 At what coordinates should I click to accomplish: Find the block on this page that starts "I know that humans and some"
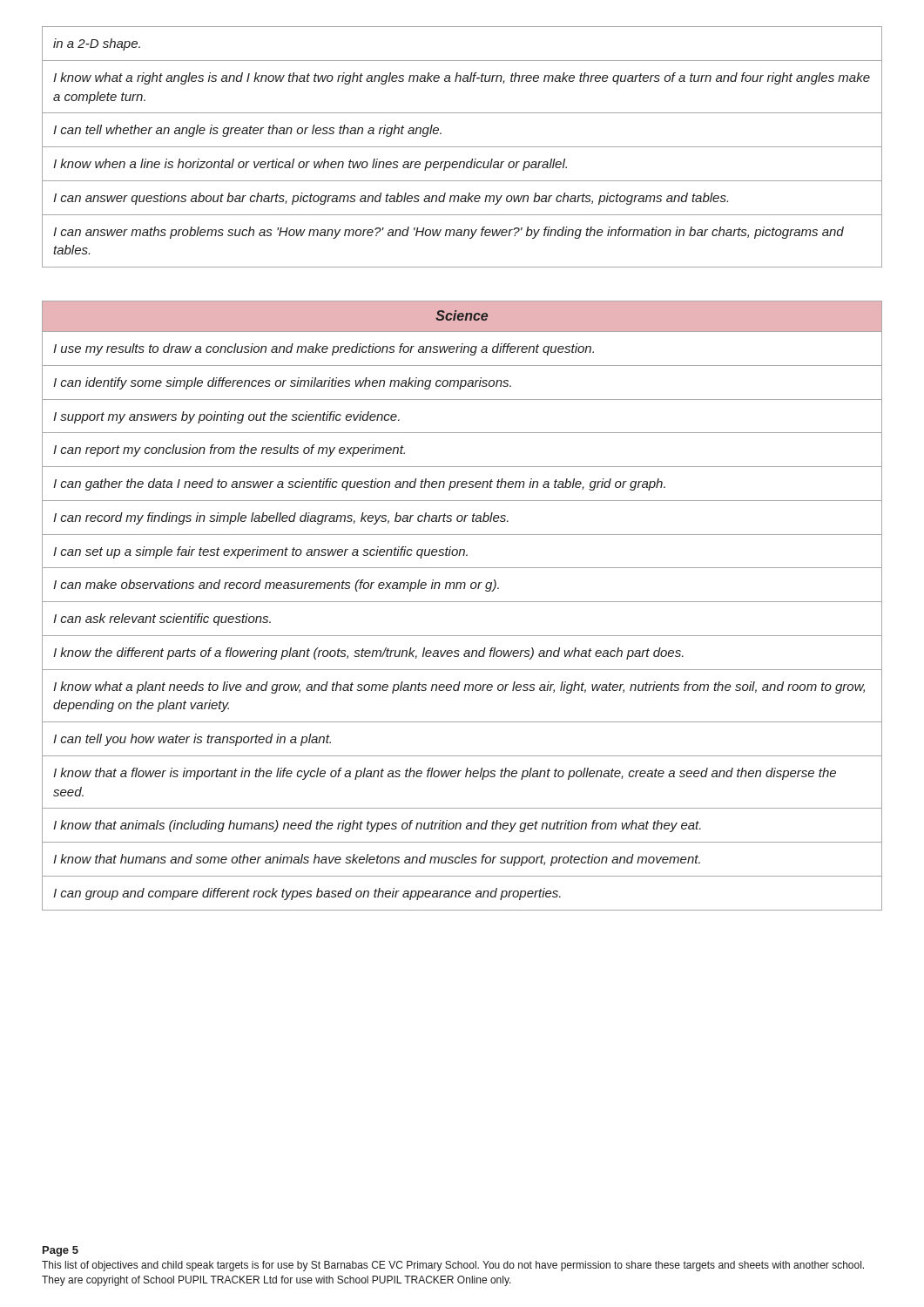377,859
